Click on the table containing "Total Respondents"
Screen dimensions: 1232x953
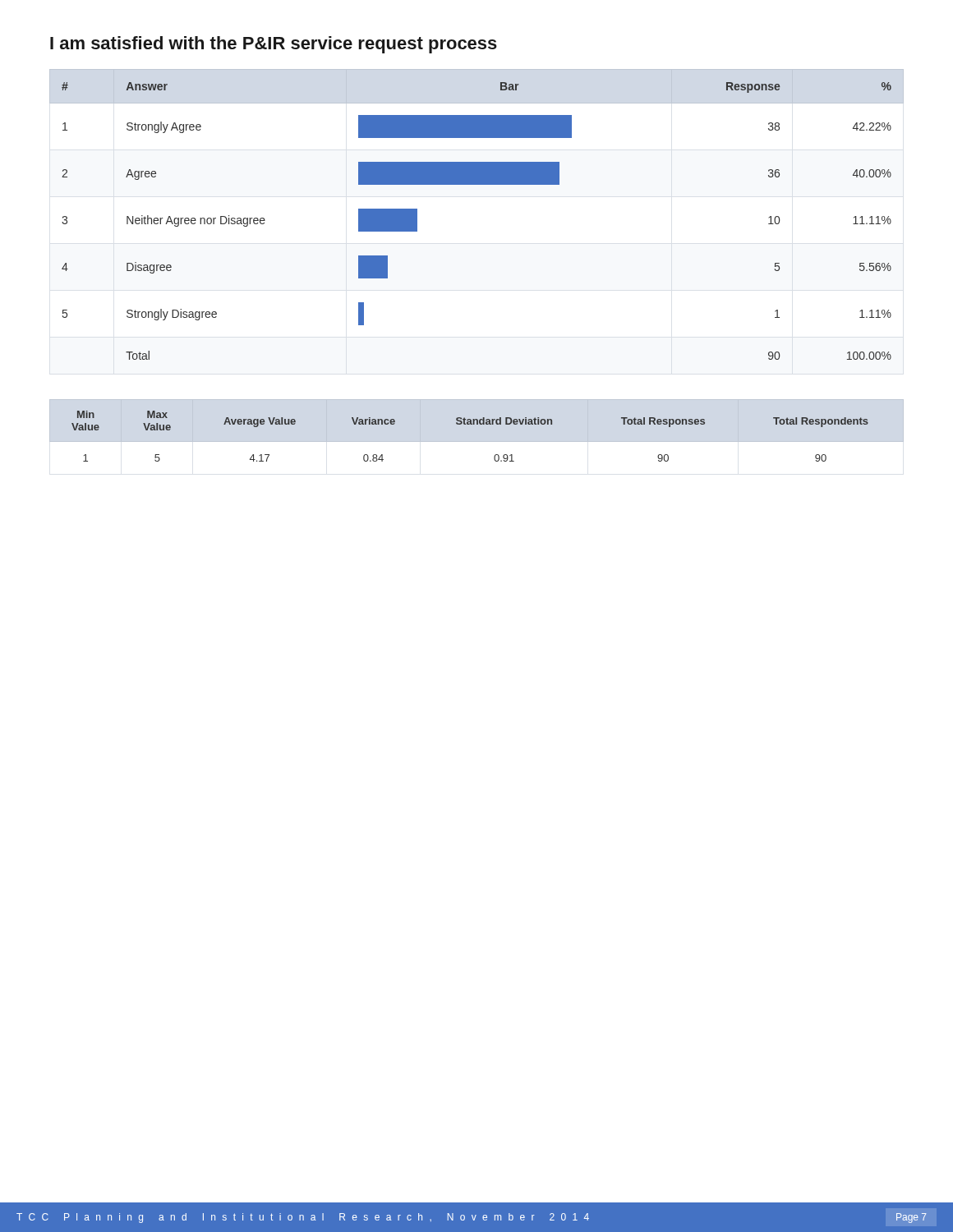(x=476, y=437)
